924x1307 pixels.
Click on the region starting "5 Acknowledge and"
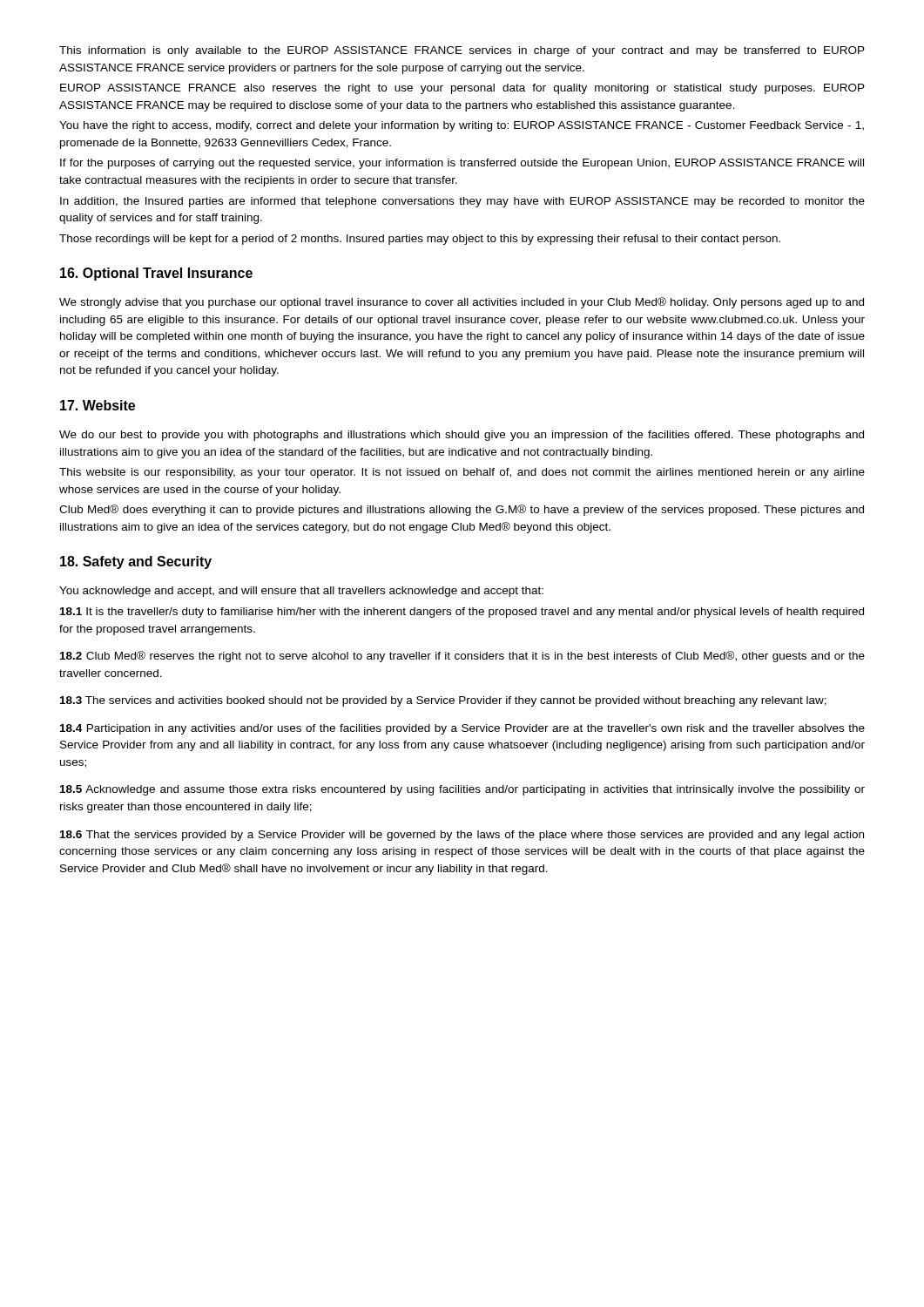click(462, 798)
